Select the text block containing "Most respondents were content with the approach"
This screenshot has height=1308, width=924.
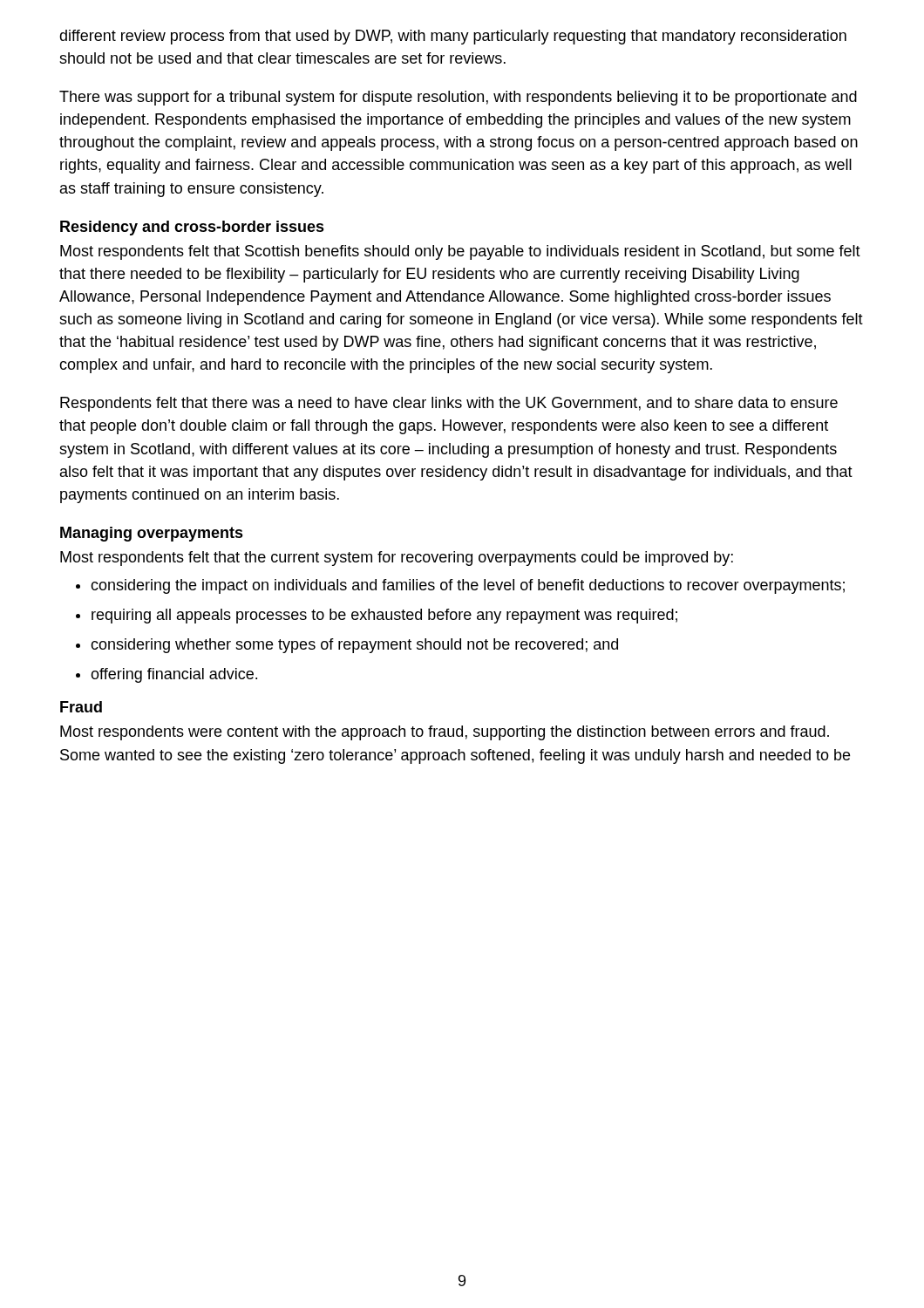462,743
